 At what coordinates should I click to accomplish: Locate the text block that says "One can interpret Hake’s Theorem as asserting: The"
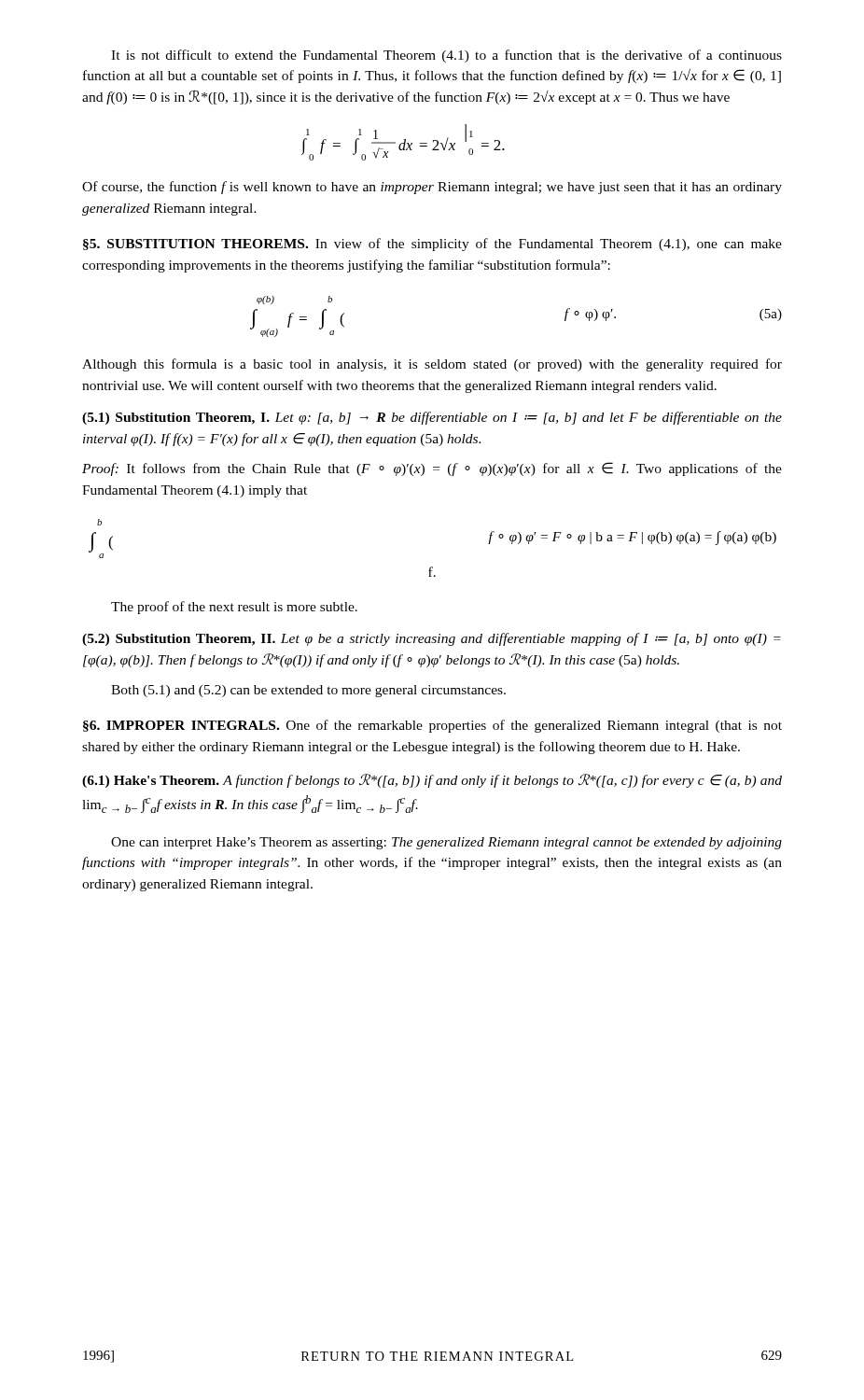coord(432,863)
